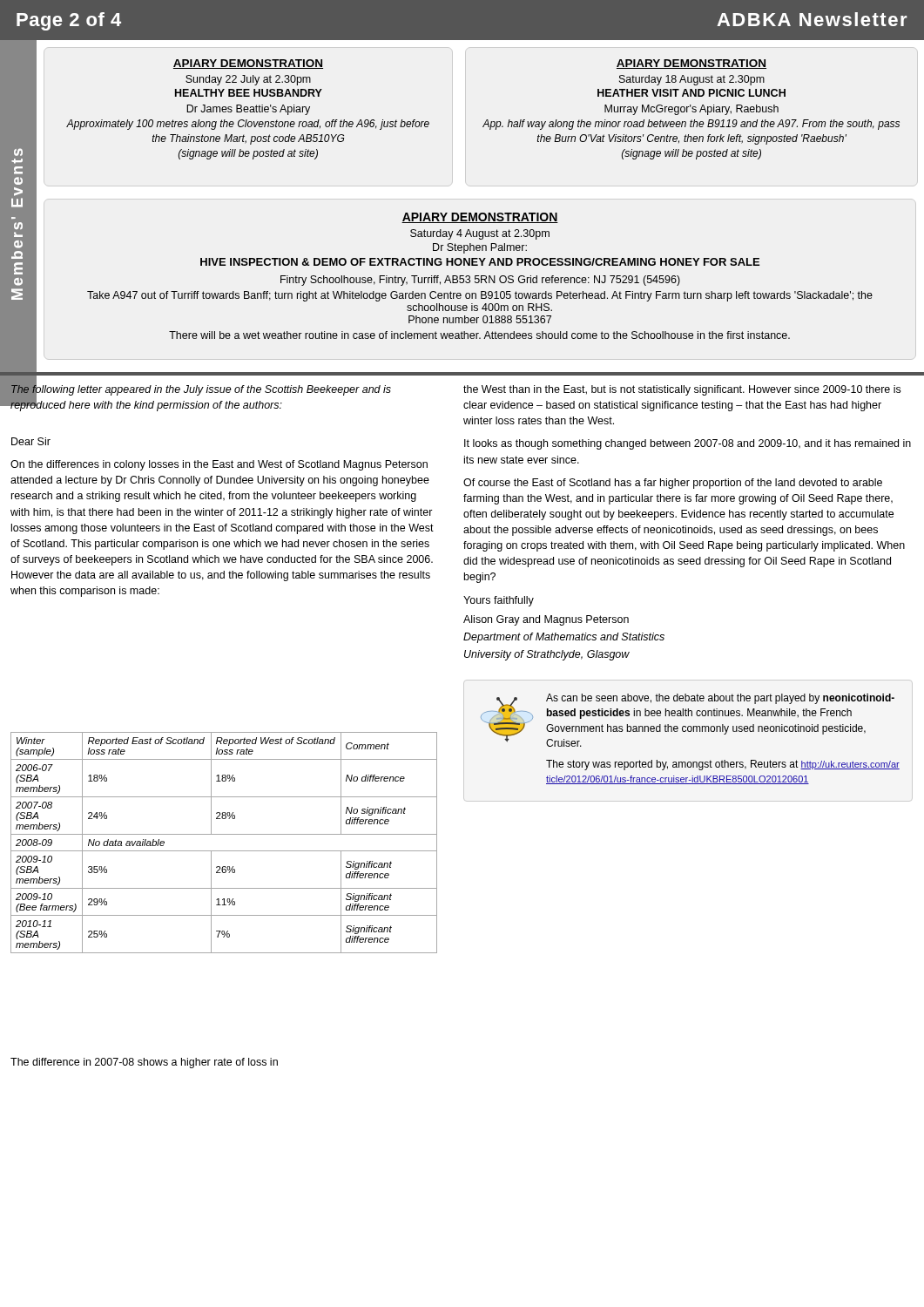Navigate to the text starting "As can be seen"
Image resolution: width=924 pixels, height=1307 pixels.
688,741
